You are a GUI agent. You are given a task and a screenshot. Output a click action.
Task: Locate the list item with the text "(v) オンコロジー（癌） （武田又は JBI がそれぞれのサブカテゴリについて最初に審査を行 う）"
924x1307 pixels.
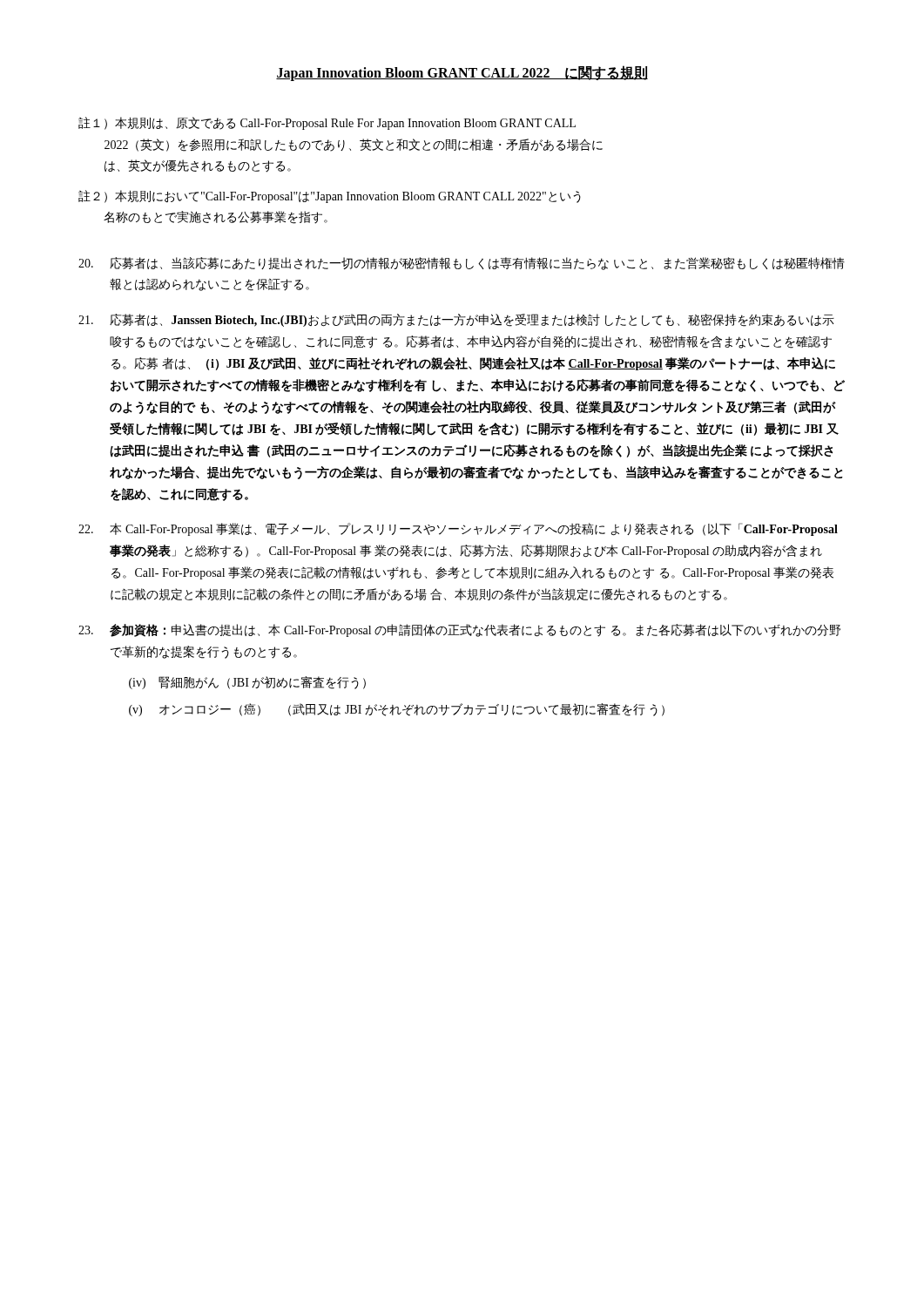click(487, 710)
